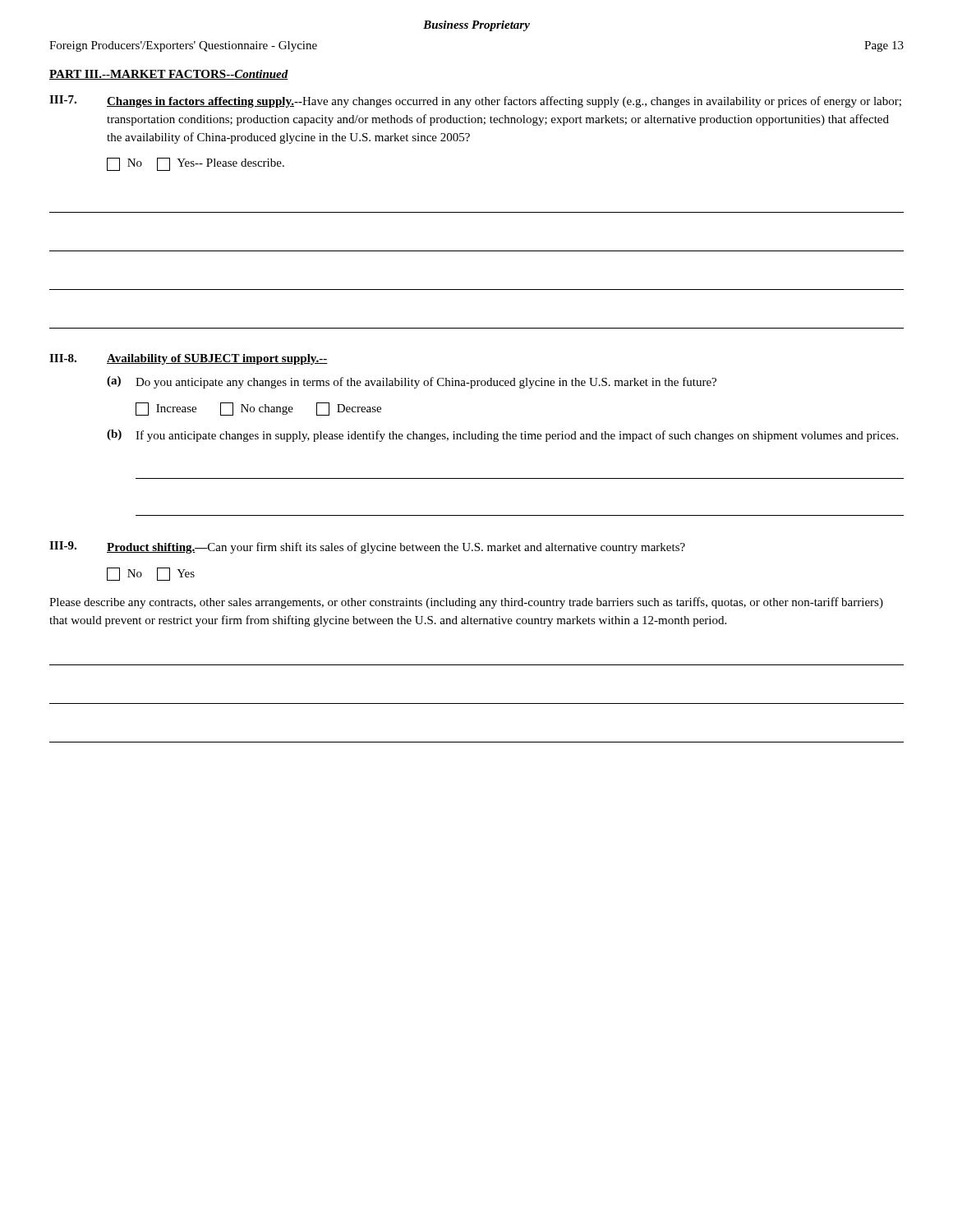Locate the text block starting "If you anticipate changes in supply,"
The width and height of the screenshot is (953, 1232).
[517, 435]
